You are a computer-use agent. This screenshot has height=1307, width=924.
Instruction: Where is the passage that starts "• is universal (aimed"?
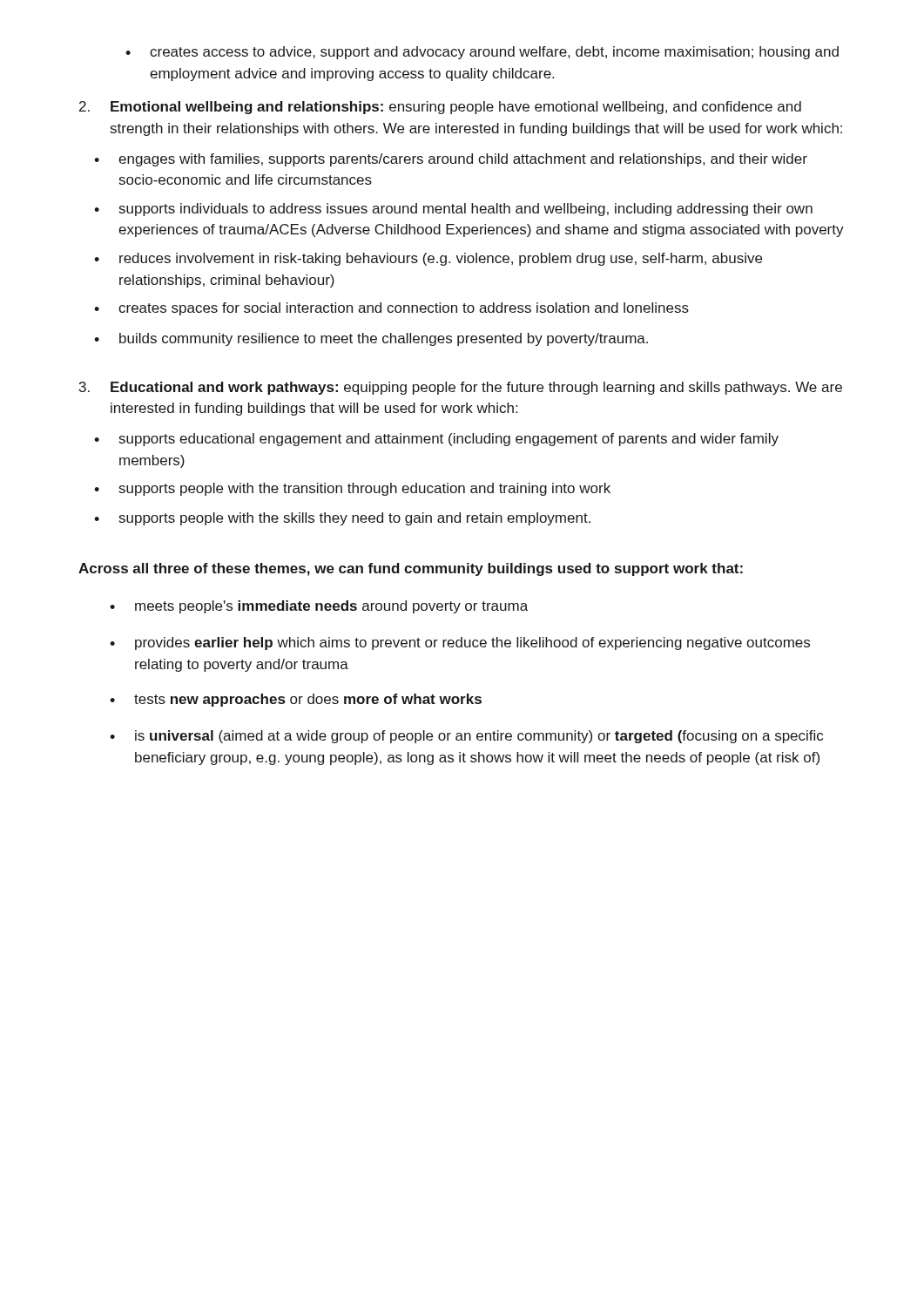coord(478,748)
